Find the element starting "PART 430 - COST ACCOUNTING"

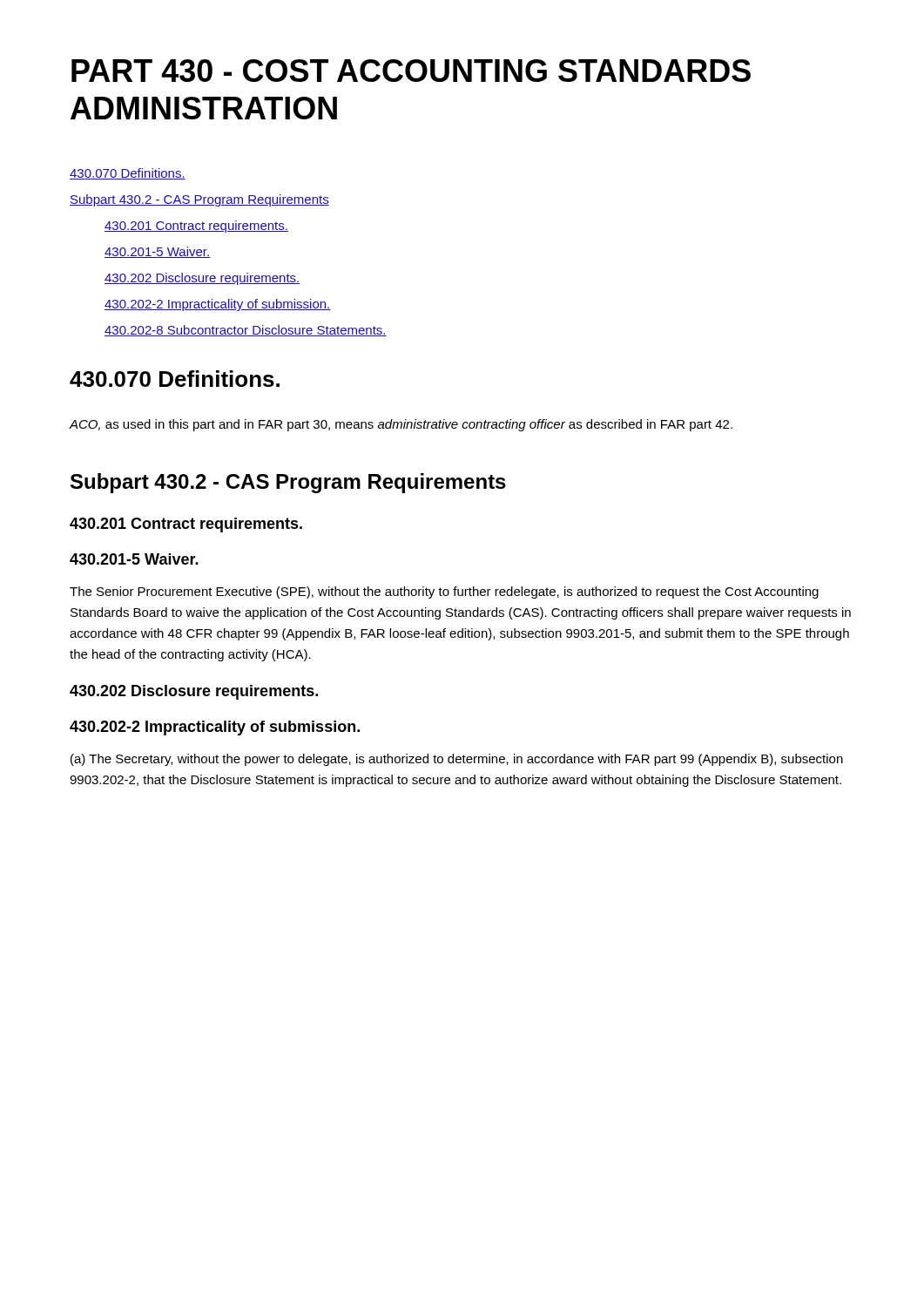point(411,90)
